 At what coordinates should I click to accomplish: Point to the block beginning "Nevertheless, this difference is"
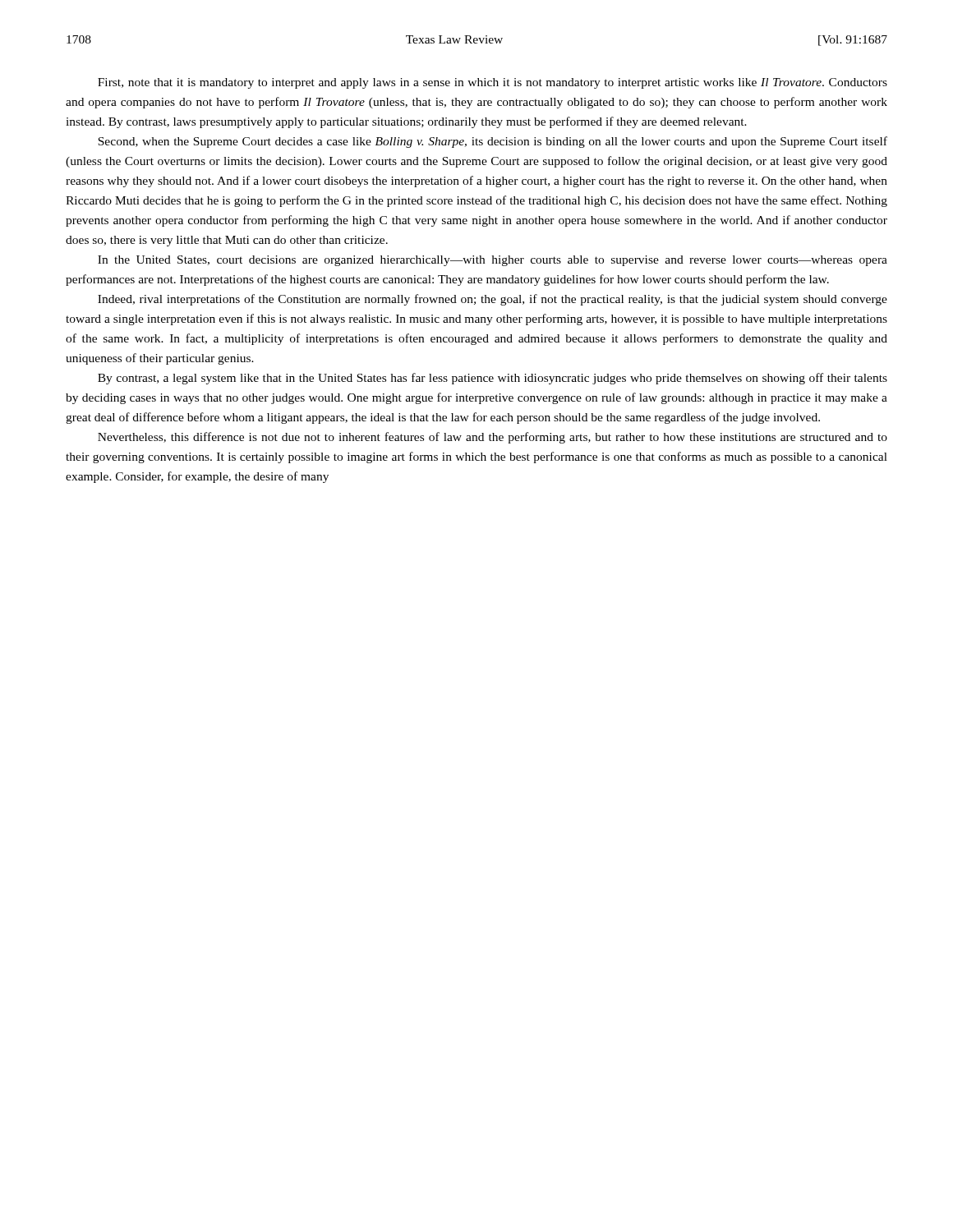(x=476, y=457)
